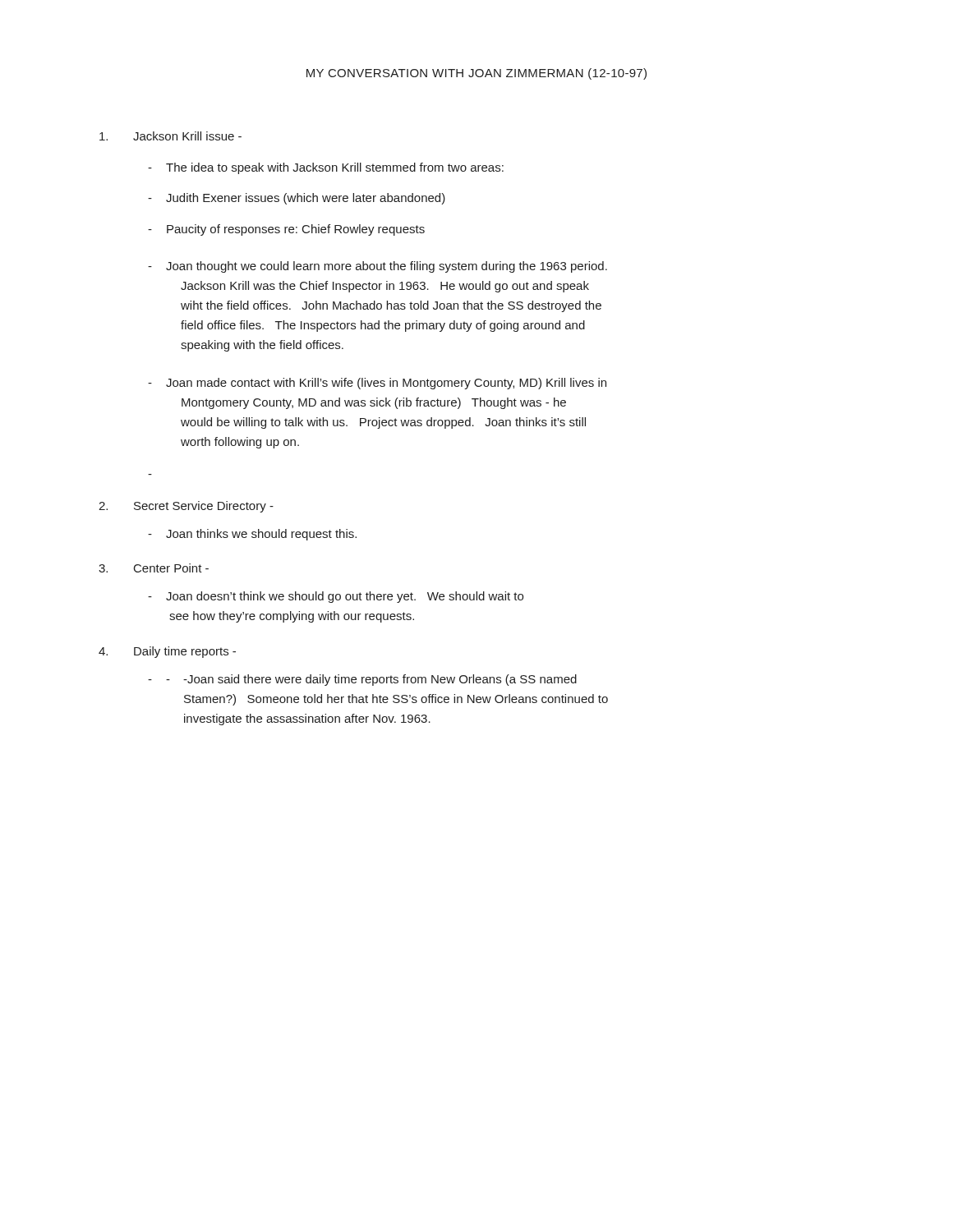Find the block on this page that starts "- Joan doesn’t think we should"
Screen dimensions: 1232x953
click(336, 606)
